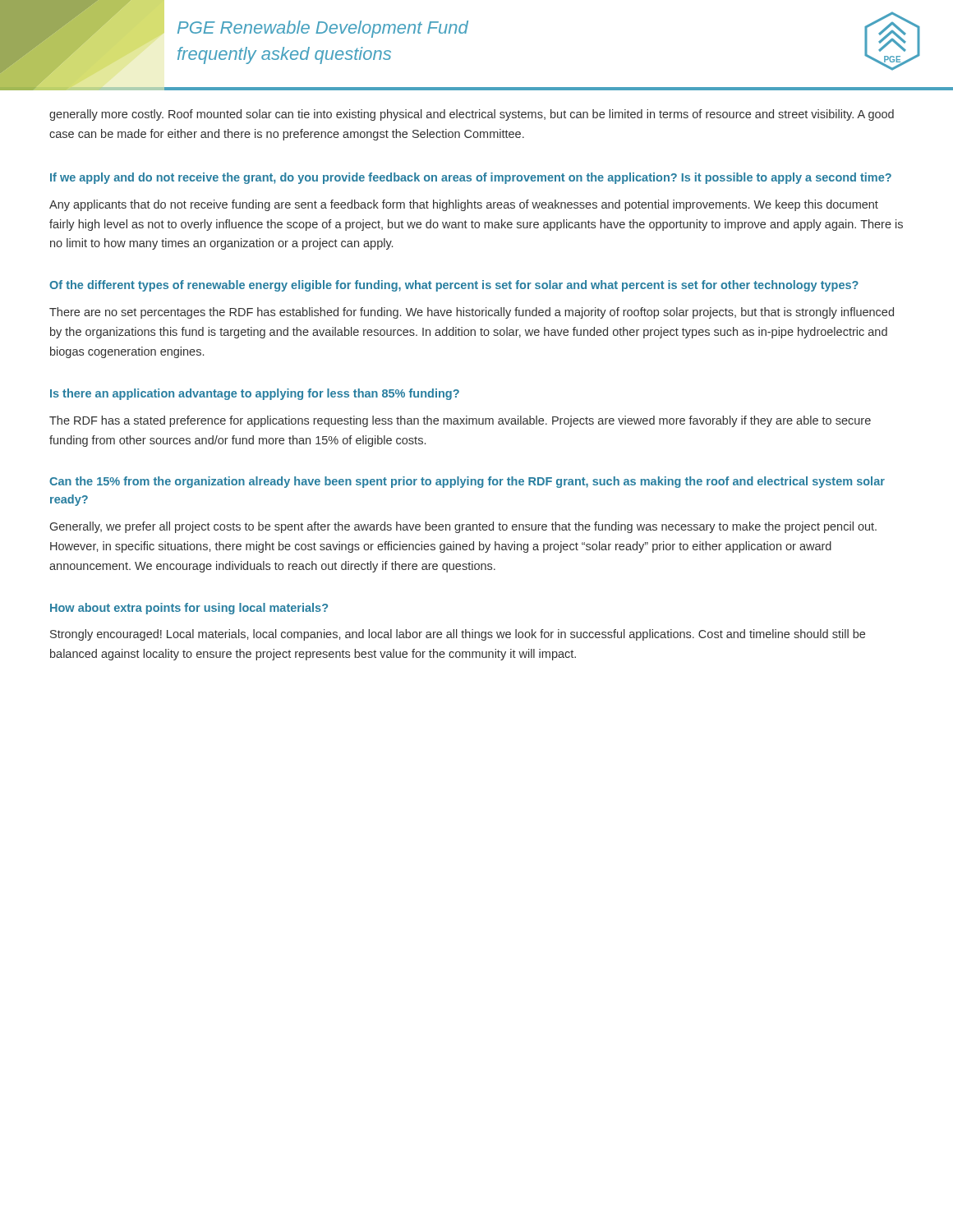The width and height of the screenshot is (953, 1232).
Task: Navigate to the passage starting "If we apply and do not"
Action: [471, 177]
